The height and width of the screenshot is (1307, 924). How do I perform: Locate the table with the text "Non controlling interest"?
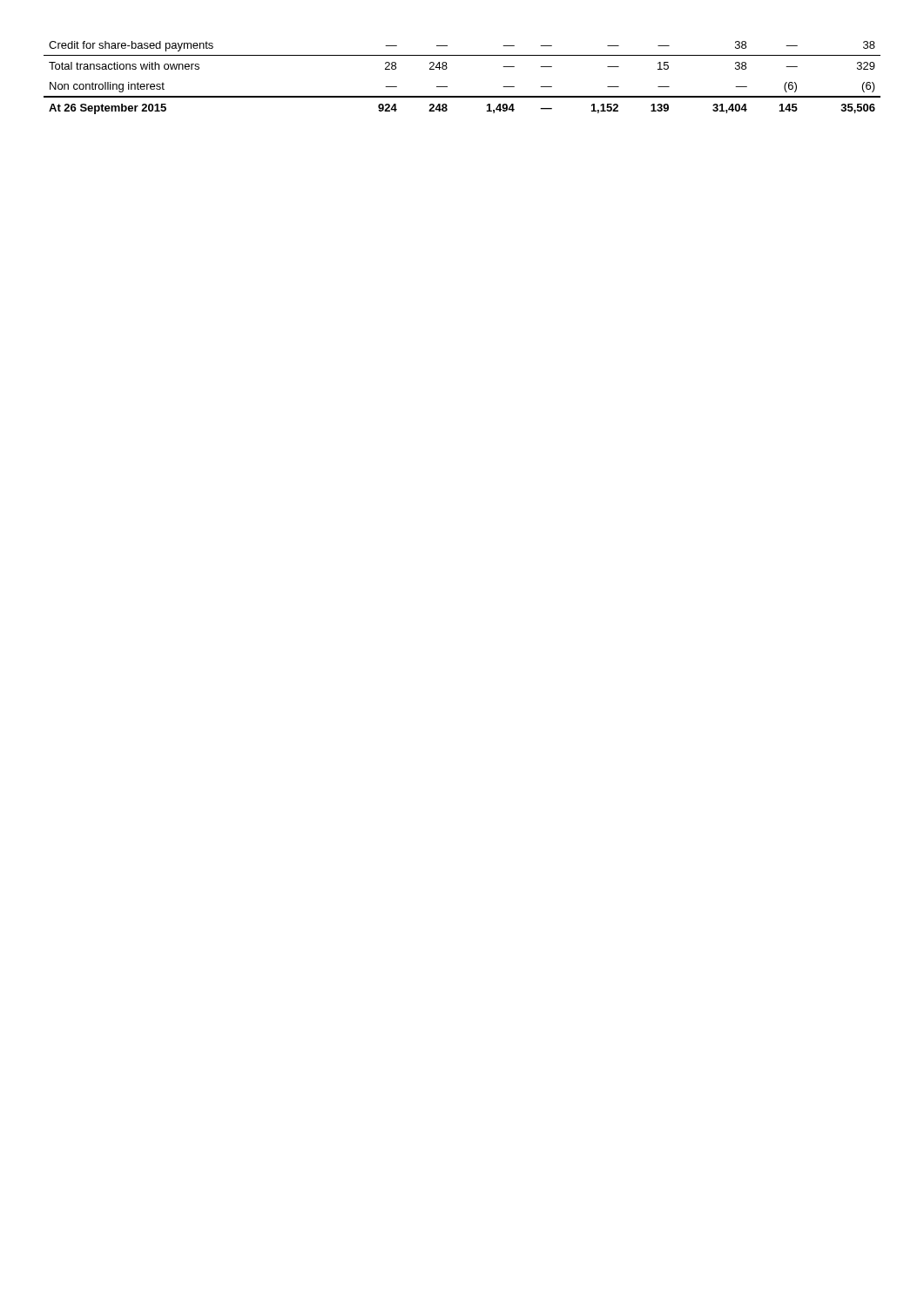(x=462, y=76)
